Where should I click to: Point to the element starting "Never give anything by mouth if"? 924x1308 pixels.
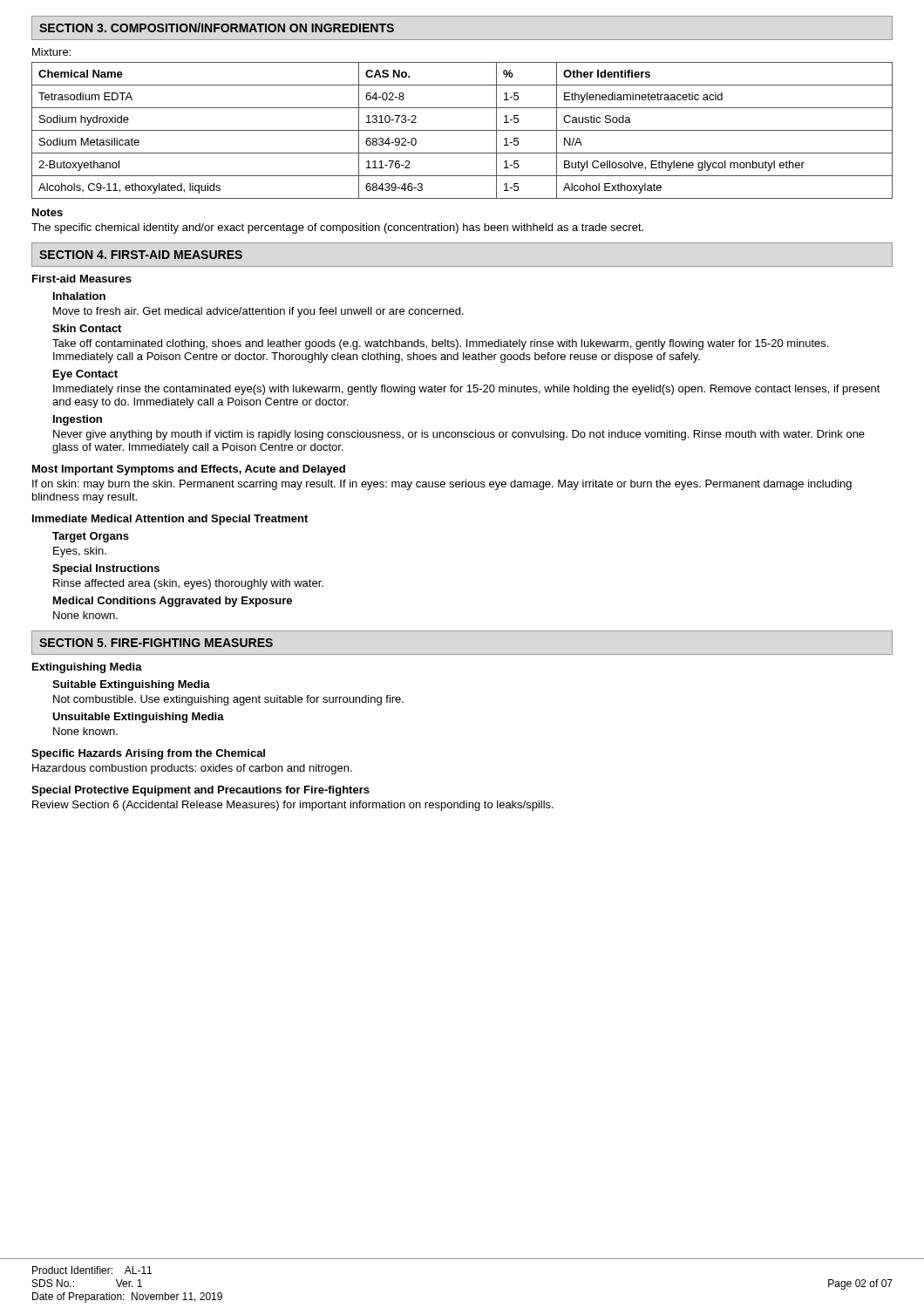(x=459, y=440)
